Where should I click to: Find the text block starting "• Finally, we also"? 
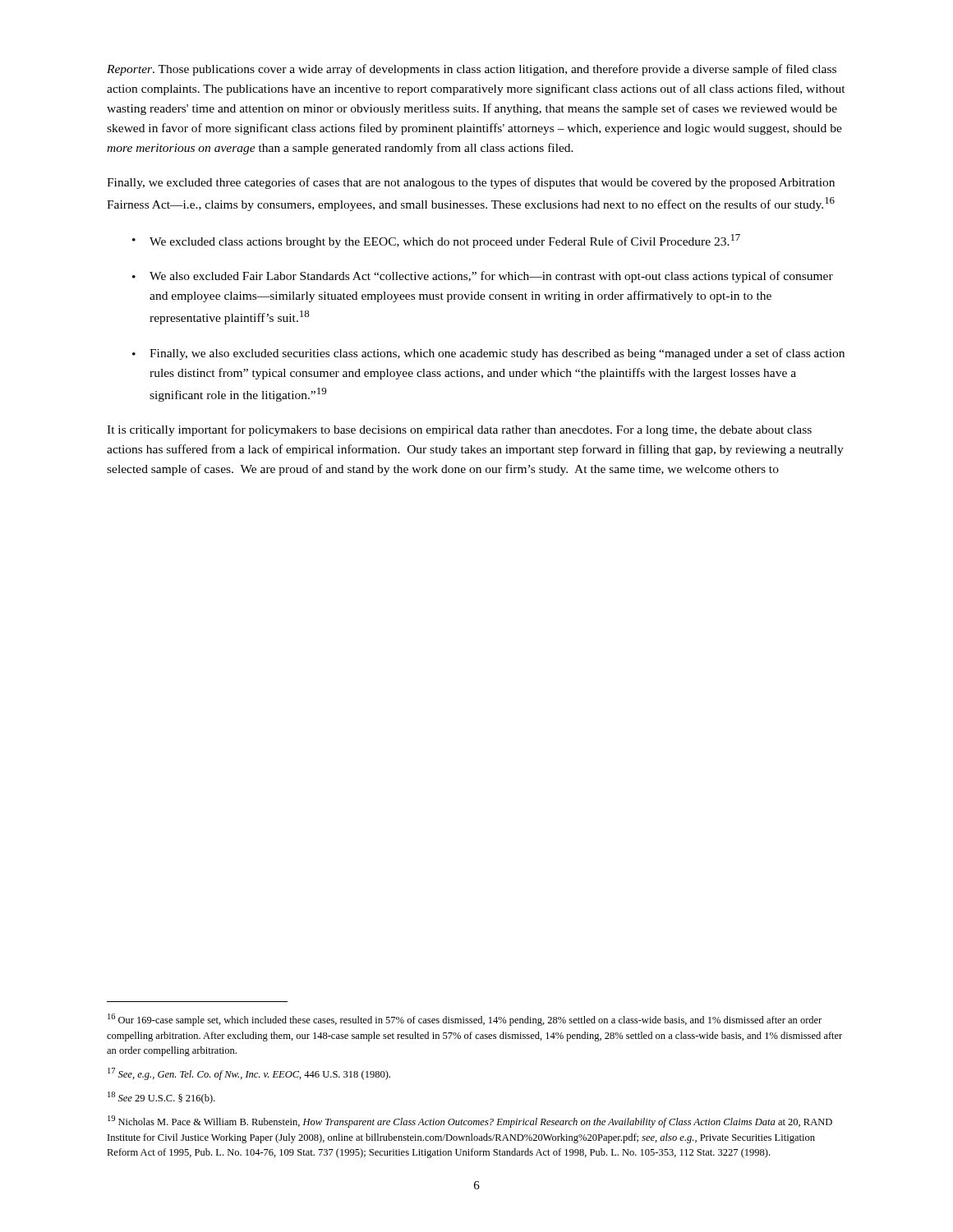click(489, 374)
